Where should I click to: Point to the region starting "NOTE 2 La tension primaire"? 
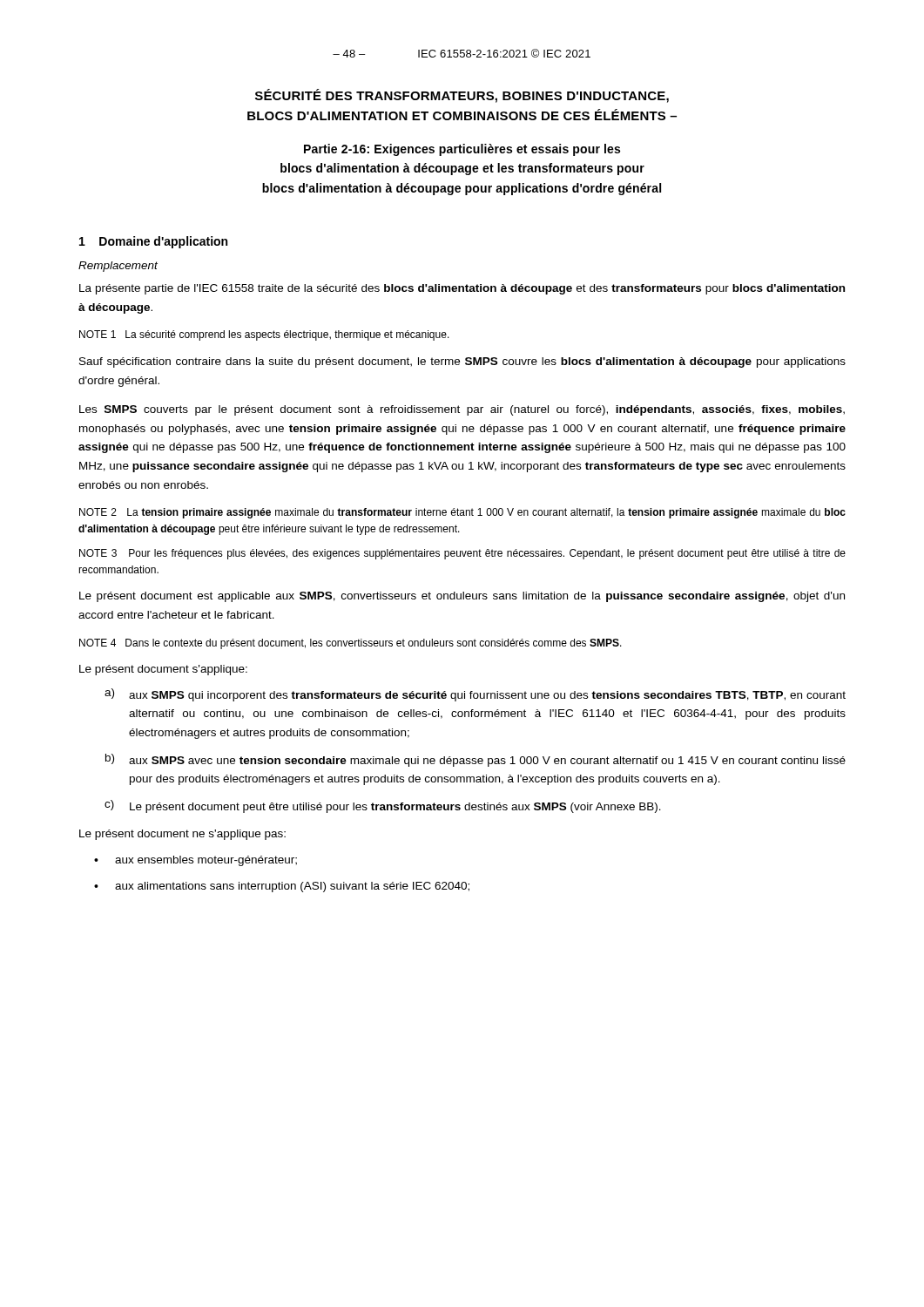(x=462, y=521)
